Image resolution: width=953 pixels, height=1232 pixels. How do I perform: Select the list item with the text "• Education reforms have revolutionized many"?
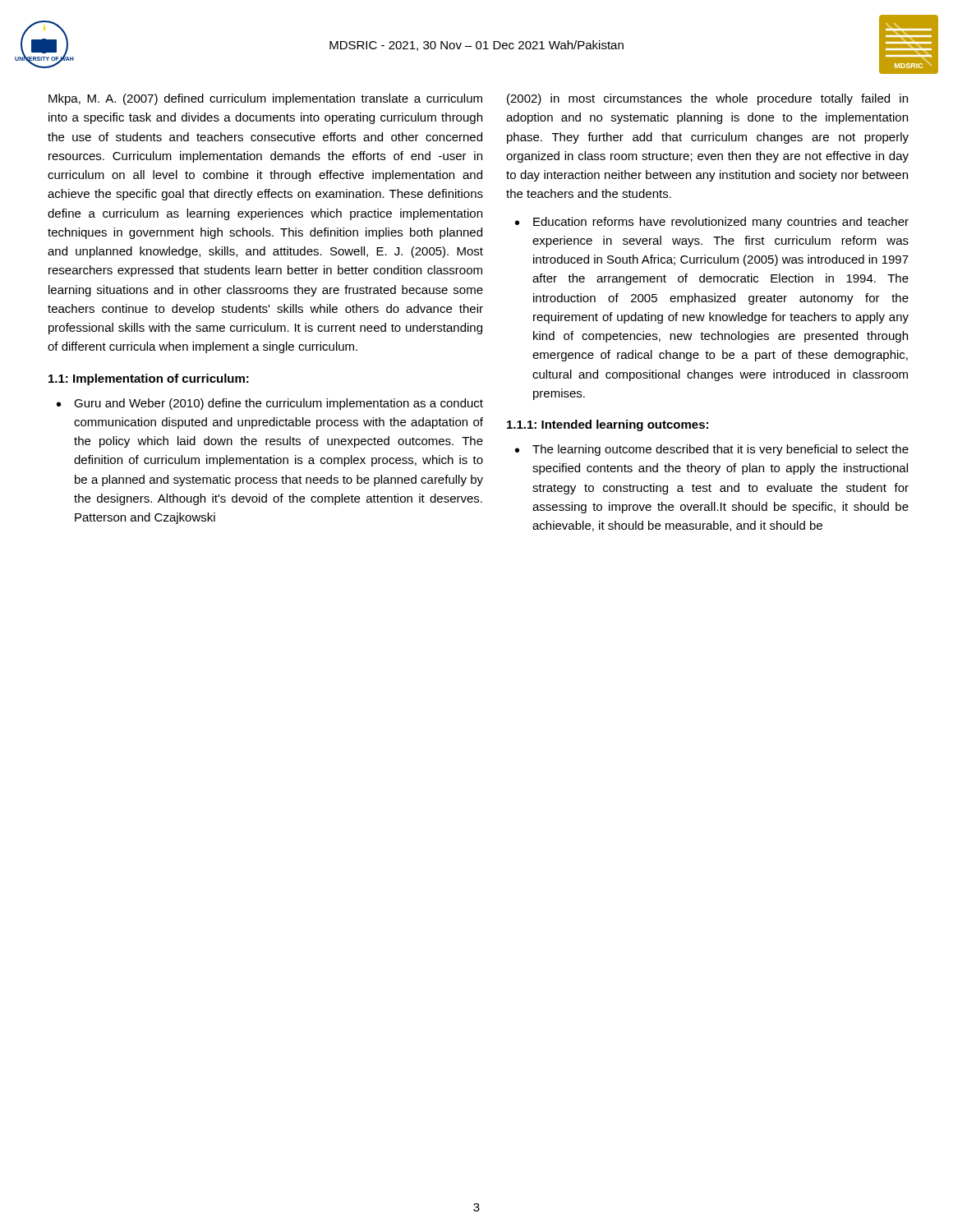(711, 307)
